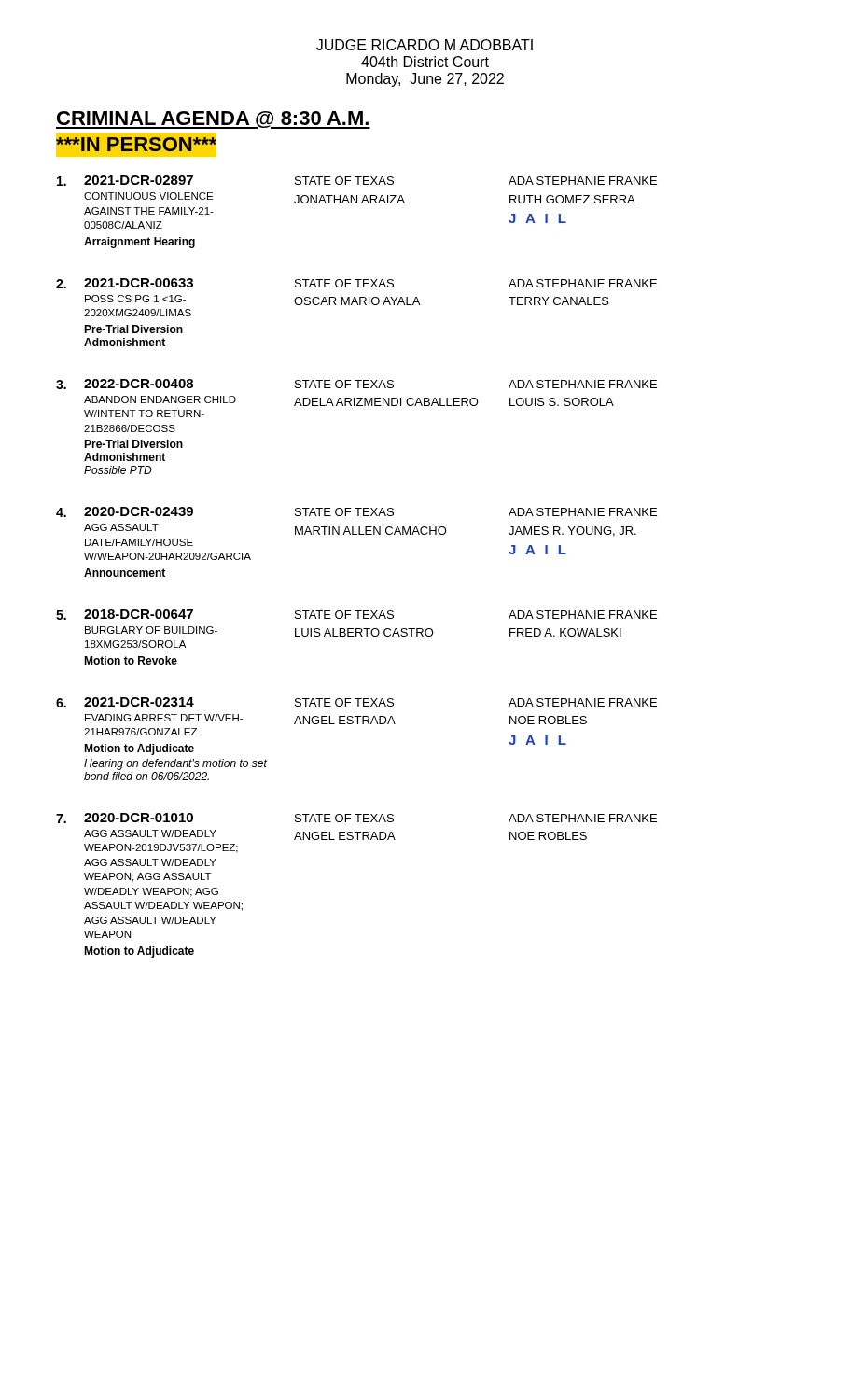Screen dimensions: 1400x850
Task: Find the block on this page that starts "7. 2020-DCR-01010 AGG ASSAULT W/DEADLYWEAPON-2019DJV537/LOPEZ;AGG"
Action: pyautogui.click(x=356, y=818)
